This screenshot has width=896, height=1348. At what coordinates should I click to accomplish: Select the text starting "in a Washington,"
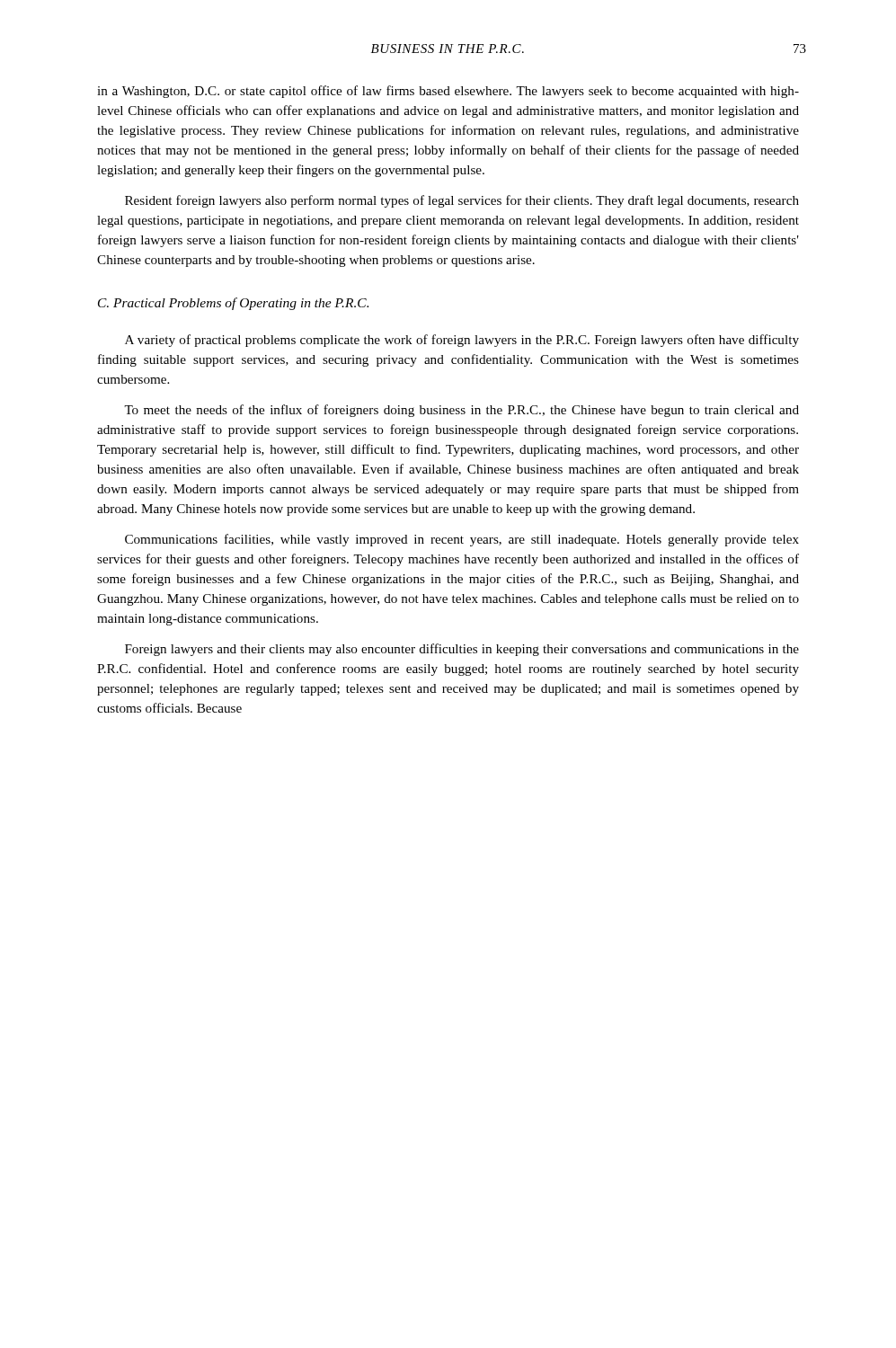448,130
